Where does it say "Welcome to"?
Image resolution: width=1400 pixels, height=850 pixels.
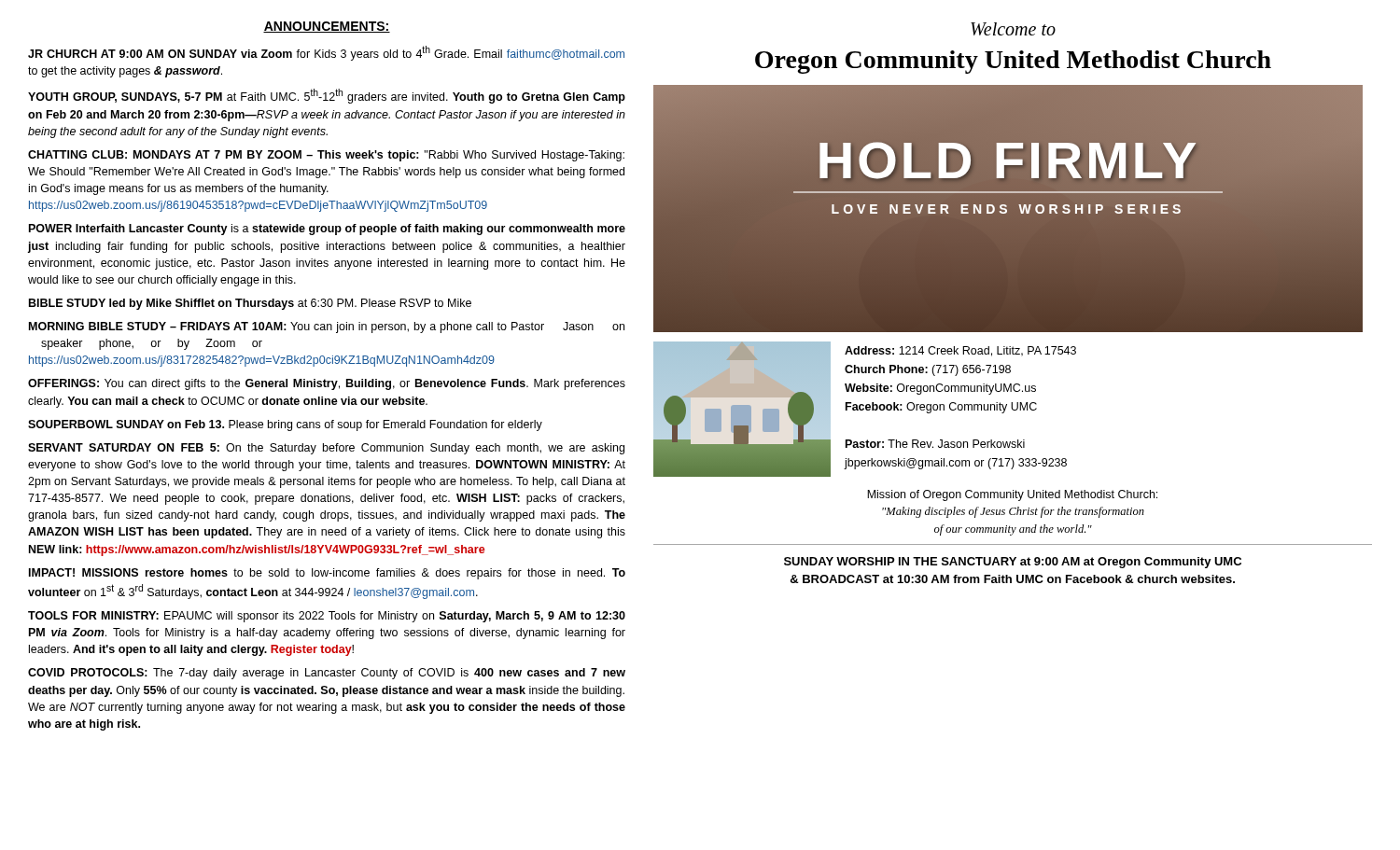point(1013,29)
